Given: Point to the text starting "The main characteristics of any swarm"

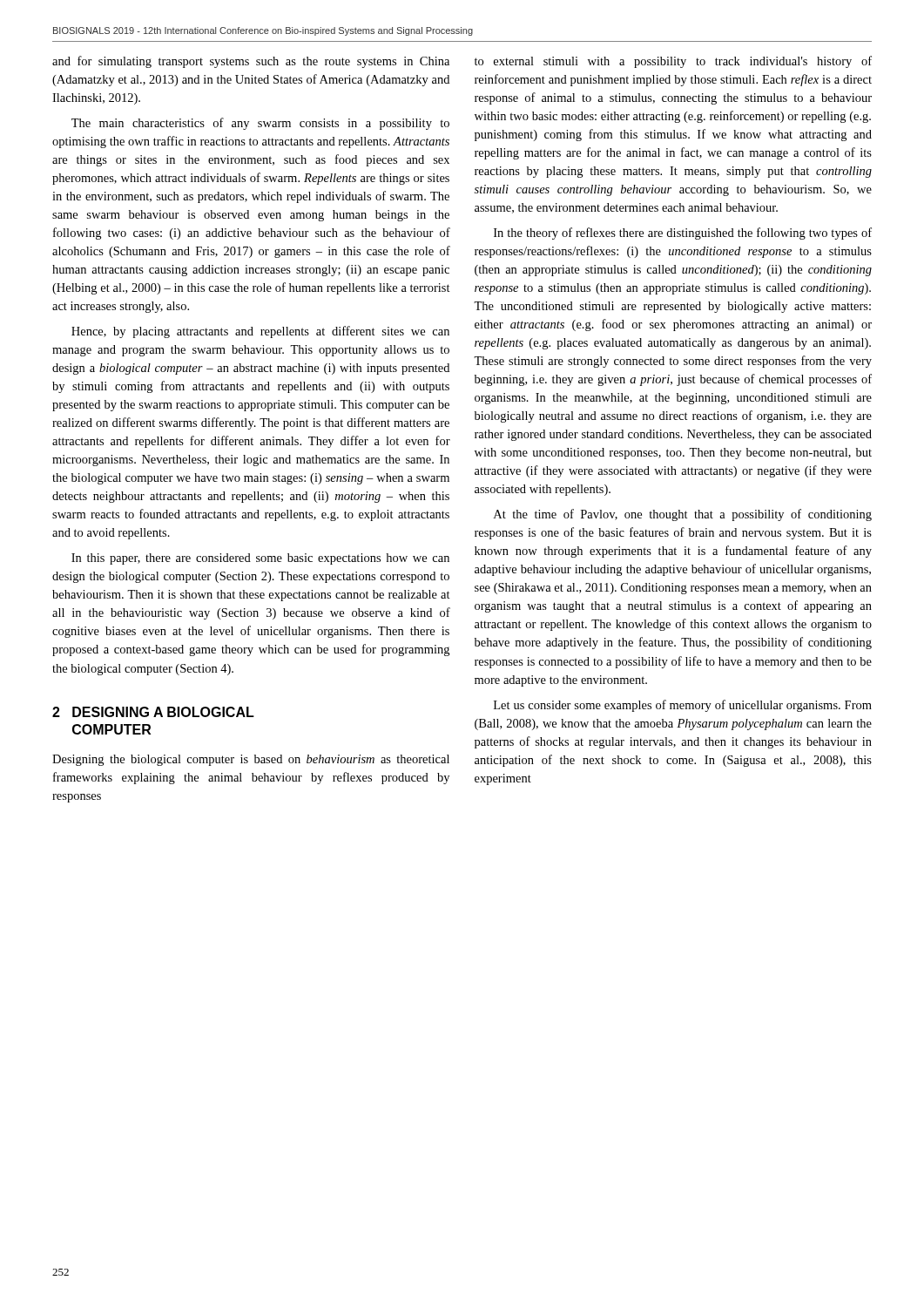Looking at the screenshot, I should (251, 215).
